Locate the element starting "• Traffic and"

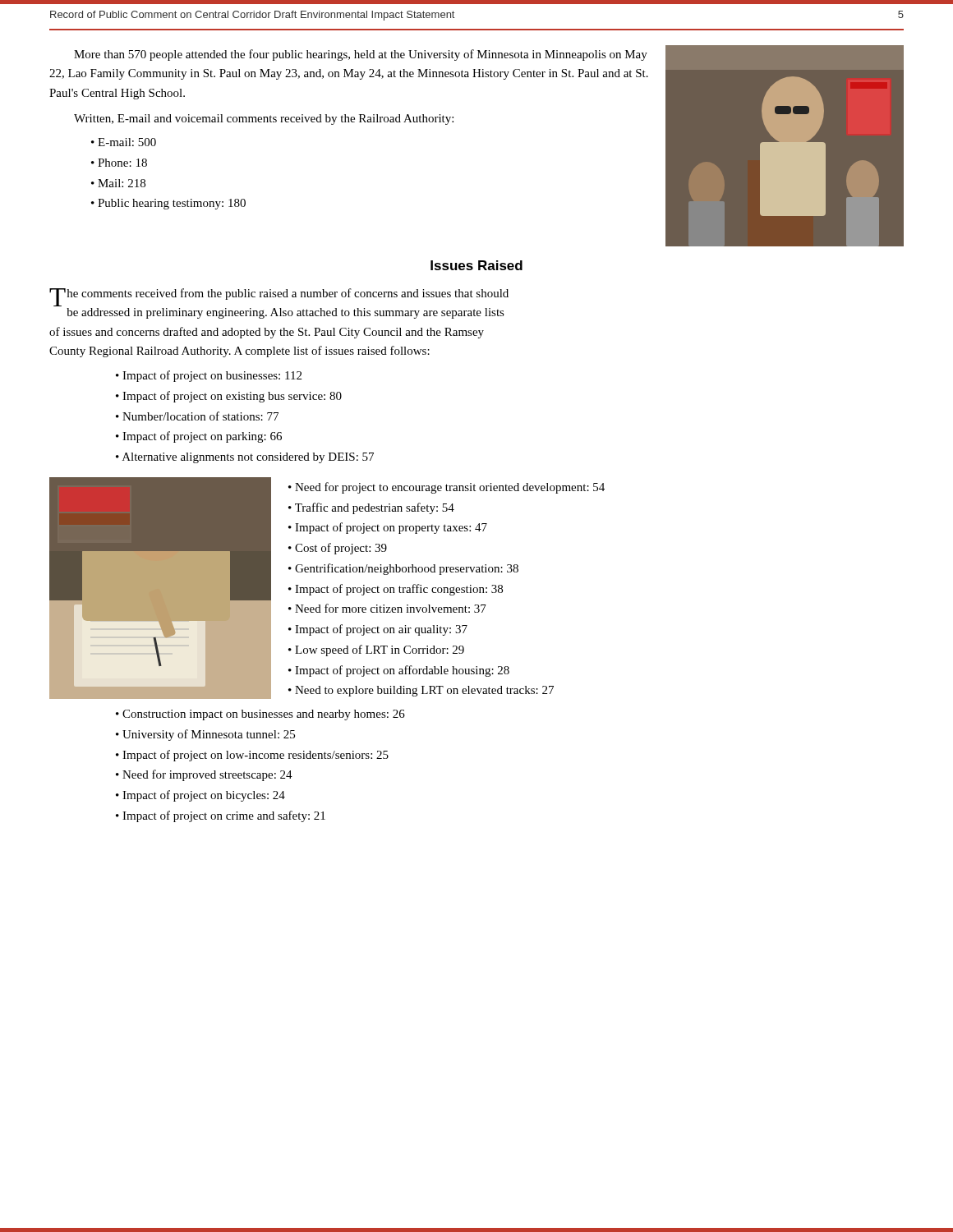[x=371, y=507]
